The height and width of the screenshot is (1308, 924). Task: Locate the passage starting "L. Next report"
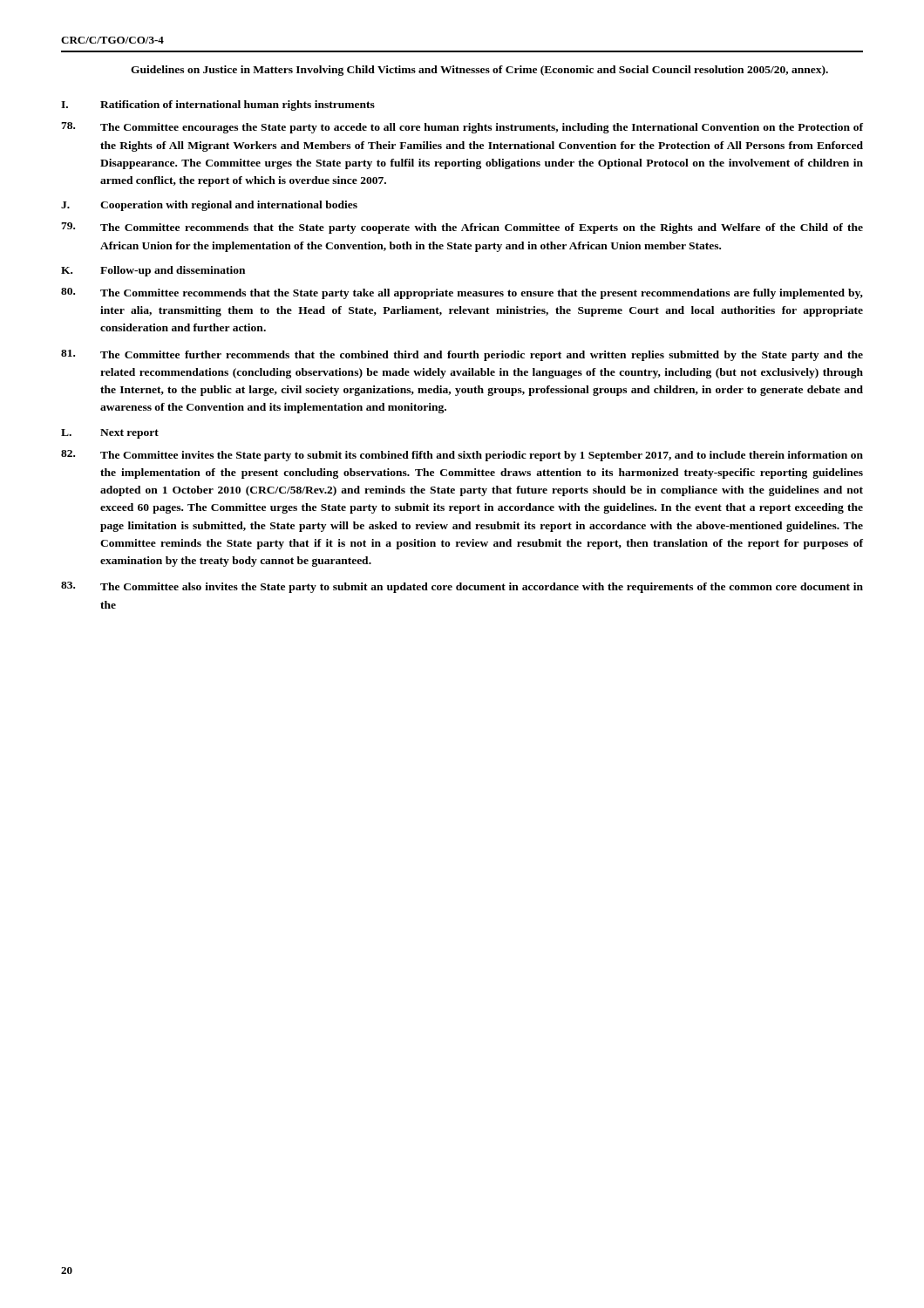[x=110, y=432]
